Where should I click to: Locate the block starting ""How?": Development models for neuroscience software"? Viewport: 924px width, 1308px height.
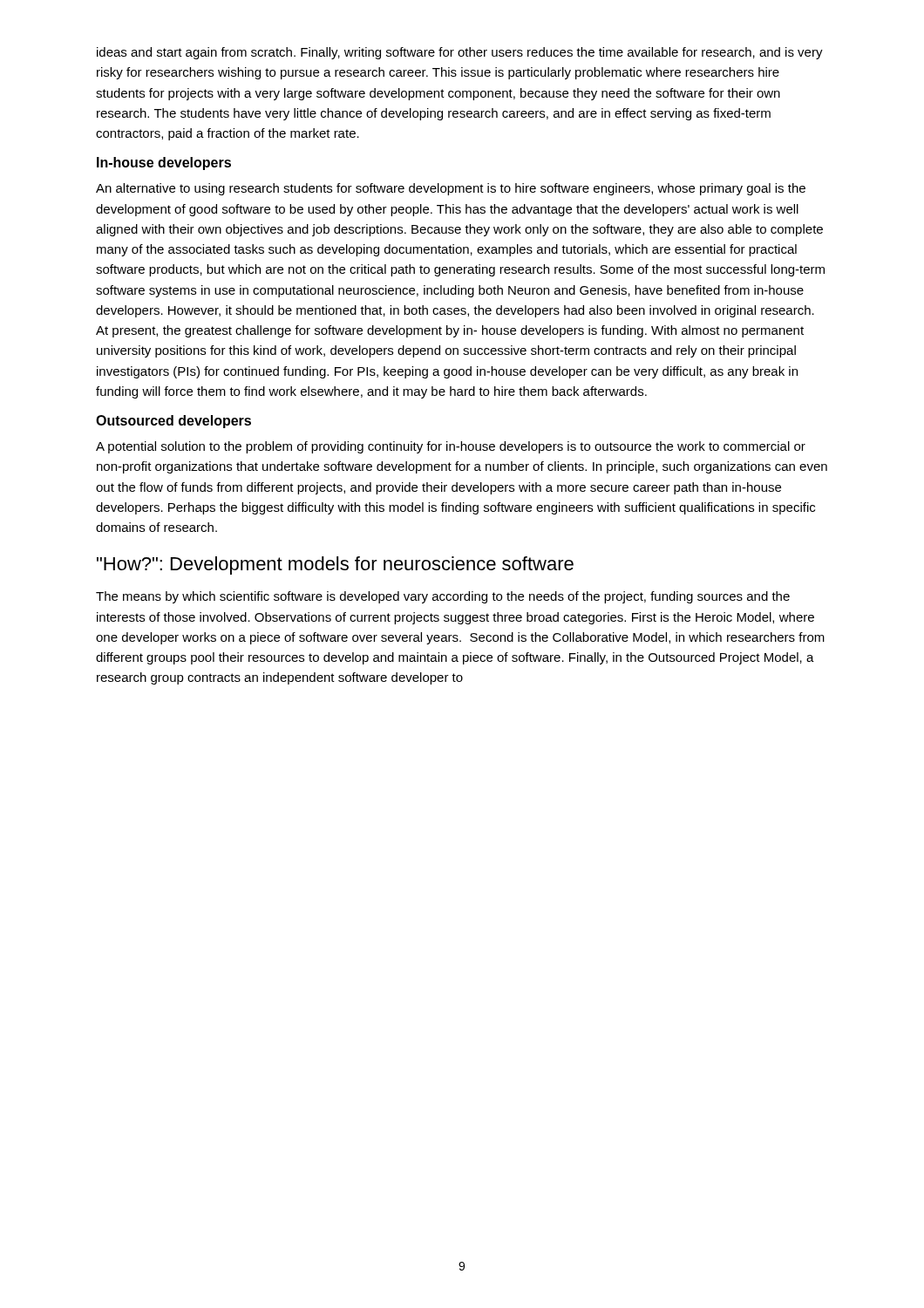point(335,564)
